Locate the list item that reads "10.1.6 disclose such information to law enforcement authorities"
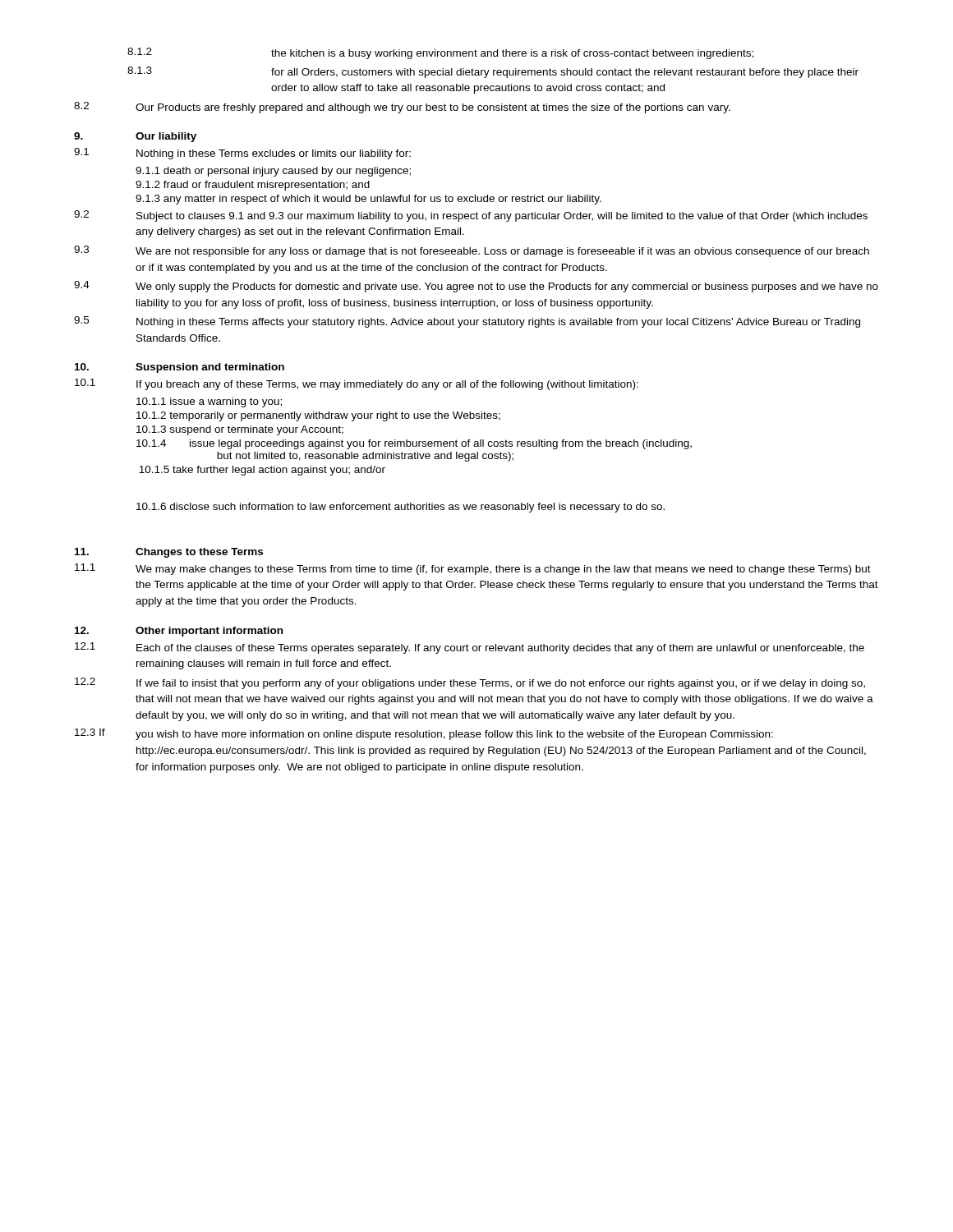The width and height of the screenshot is (953, 1232). [x=401, y=506]
